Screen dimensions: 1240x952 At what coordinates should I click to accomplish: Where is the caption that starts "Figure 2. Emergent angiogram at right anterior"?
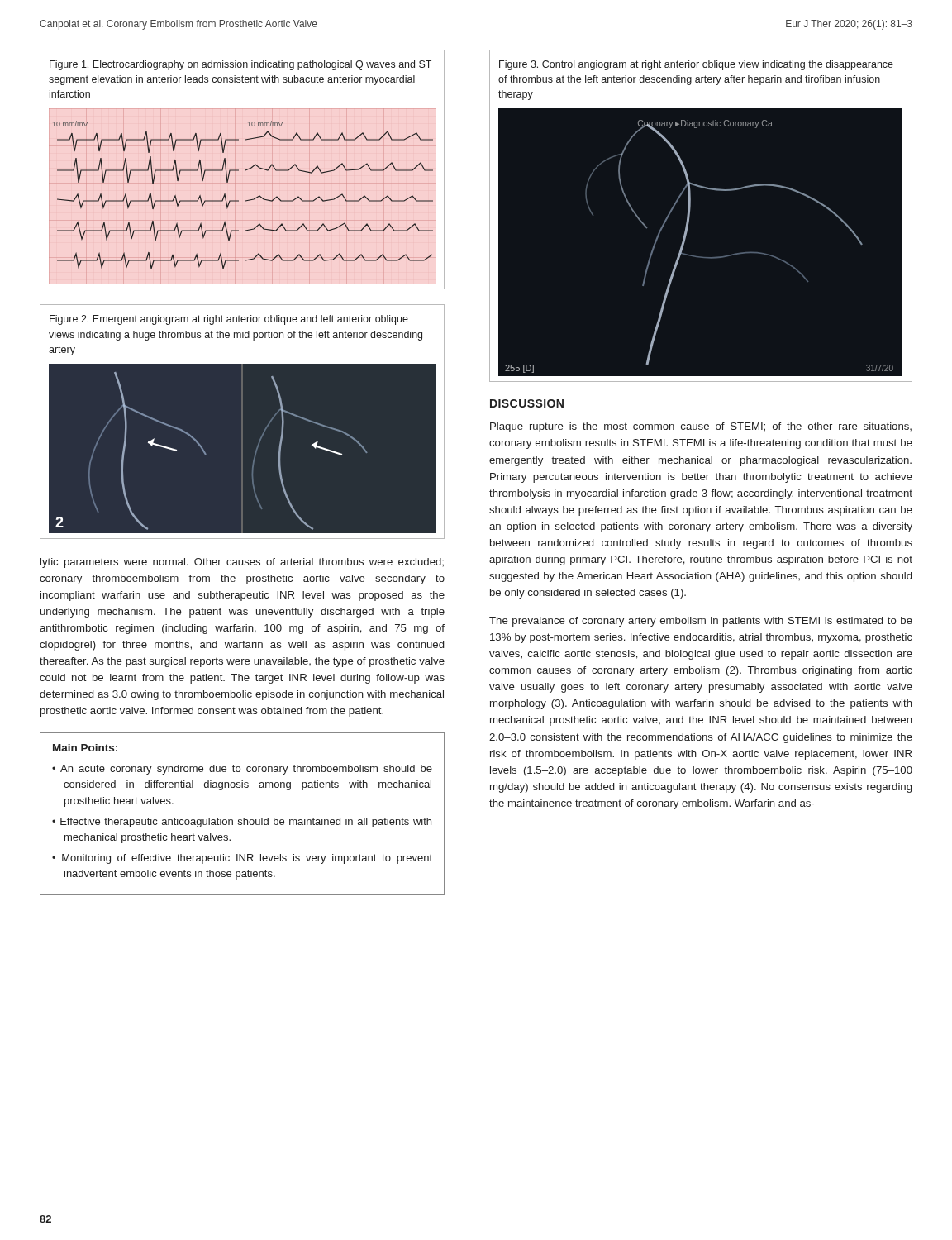(242, 422)
